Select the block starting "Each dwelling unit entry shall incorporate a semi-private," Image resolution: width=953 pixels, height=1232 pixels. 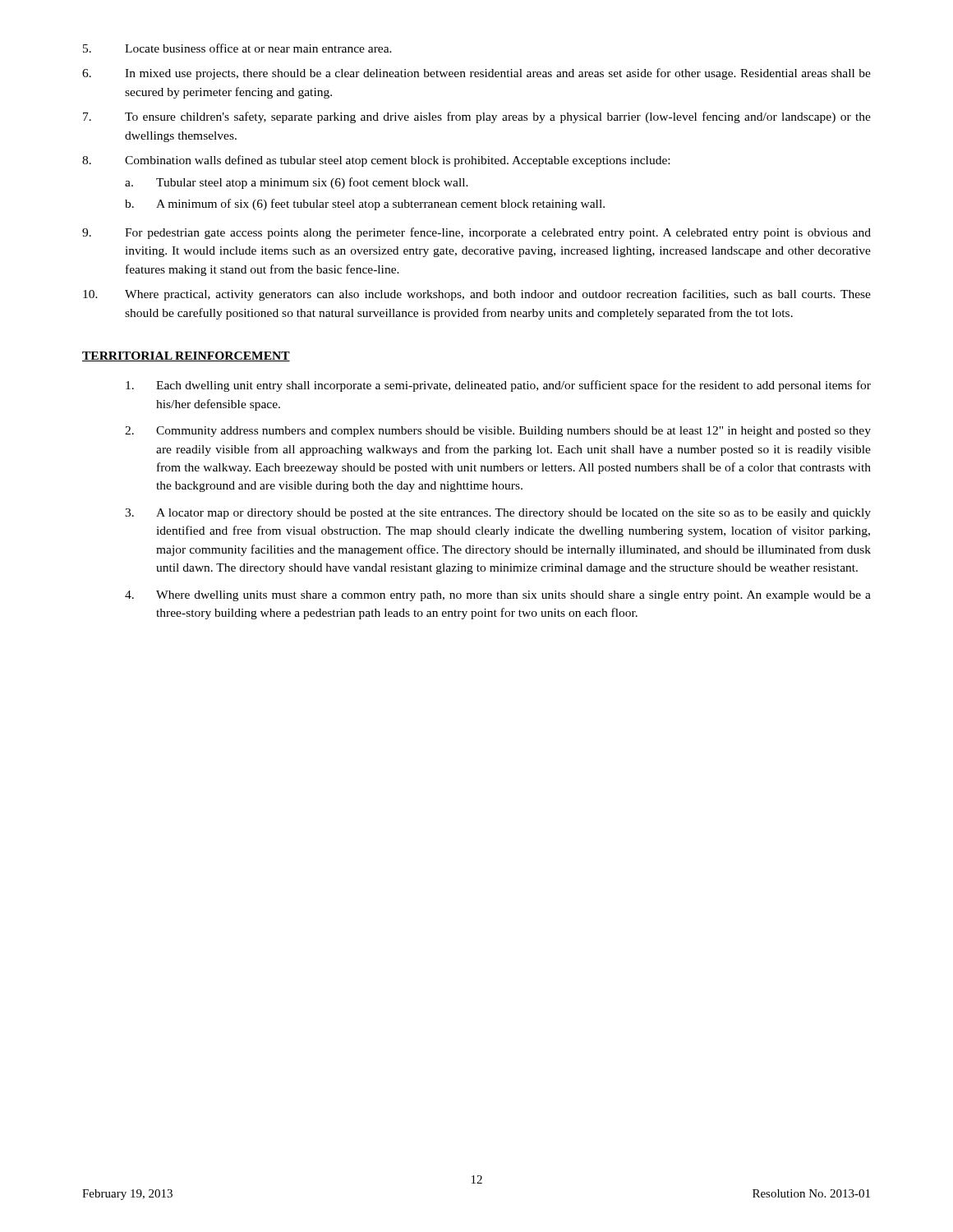pos(498,395)
